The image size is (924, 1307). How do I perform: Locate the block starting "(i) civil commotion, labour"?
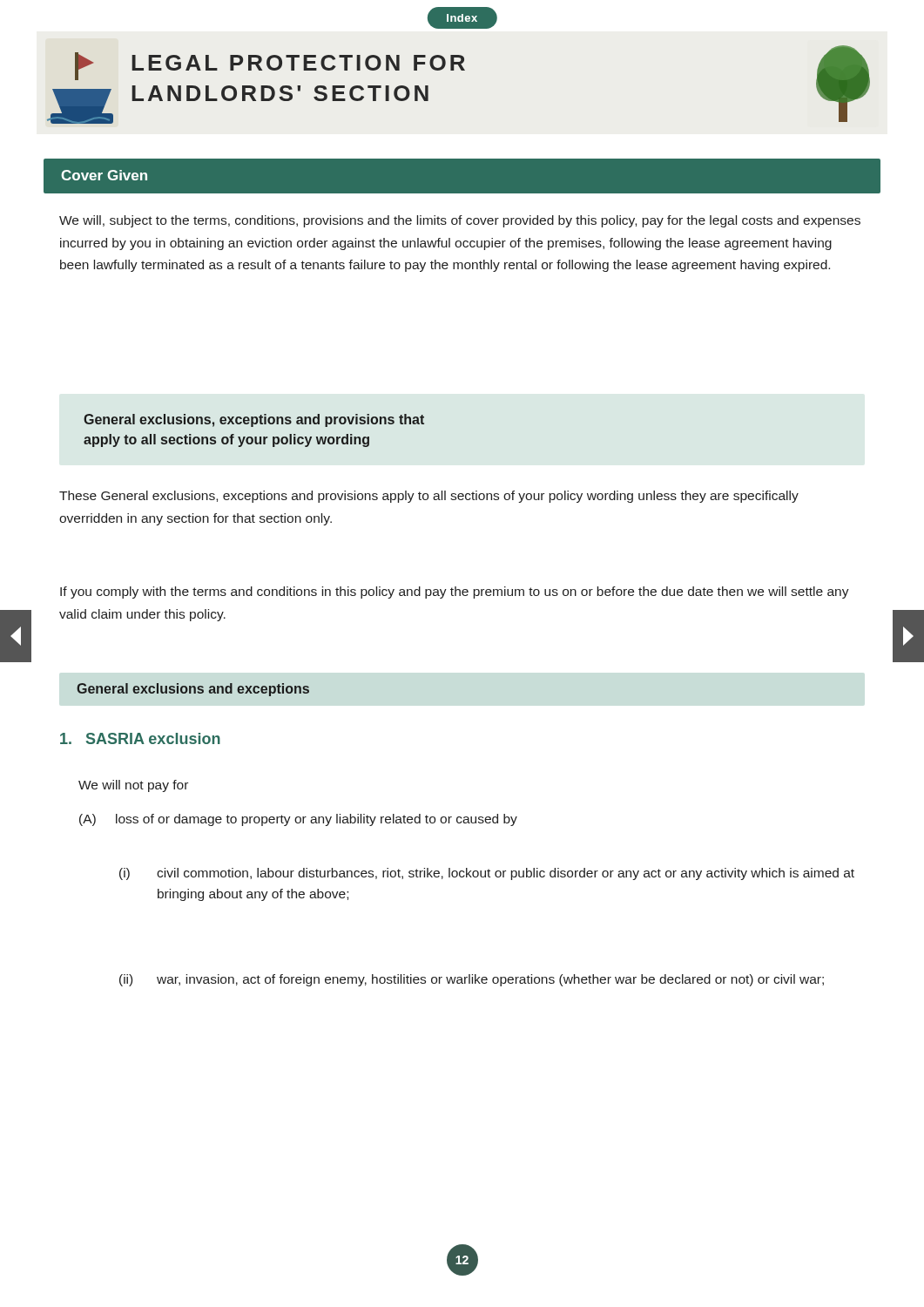pos(492,884)
